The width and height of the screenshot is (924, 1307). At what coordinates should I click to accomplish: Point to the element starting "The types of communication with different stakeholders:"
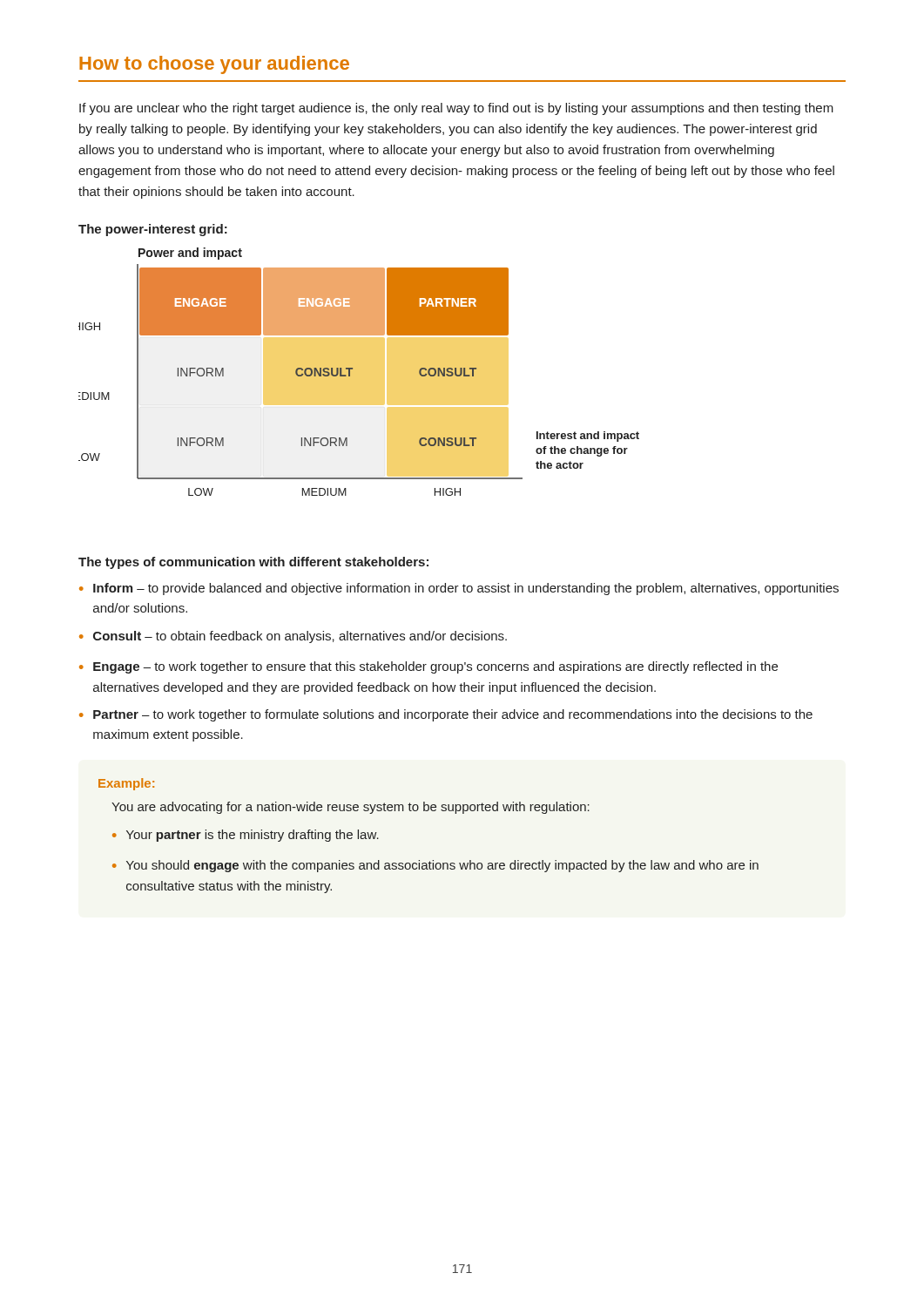(x=254, y=562)
